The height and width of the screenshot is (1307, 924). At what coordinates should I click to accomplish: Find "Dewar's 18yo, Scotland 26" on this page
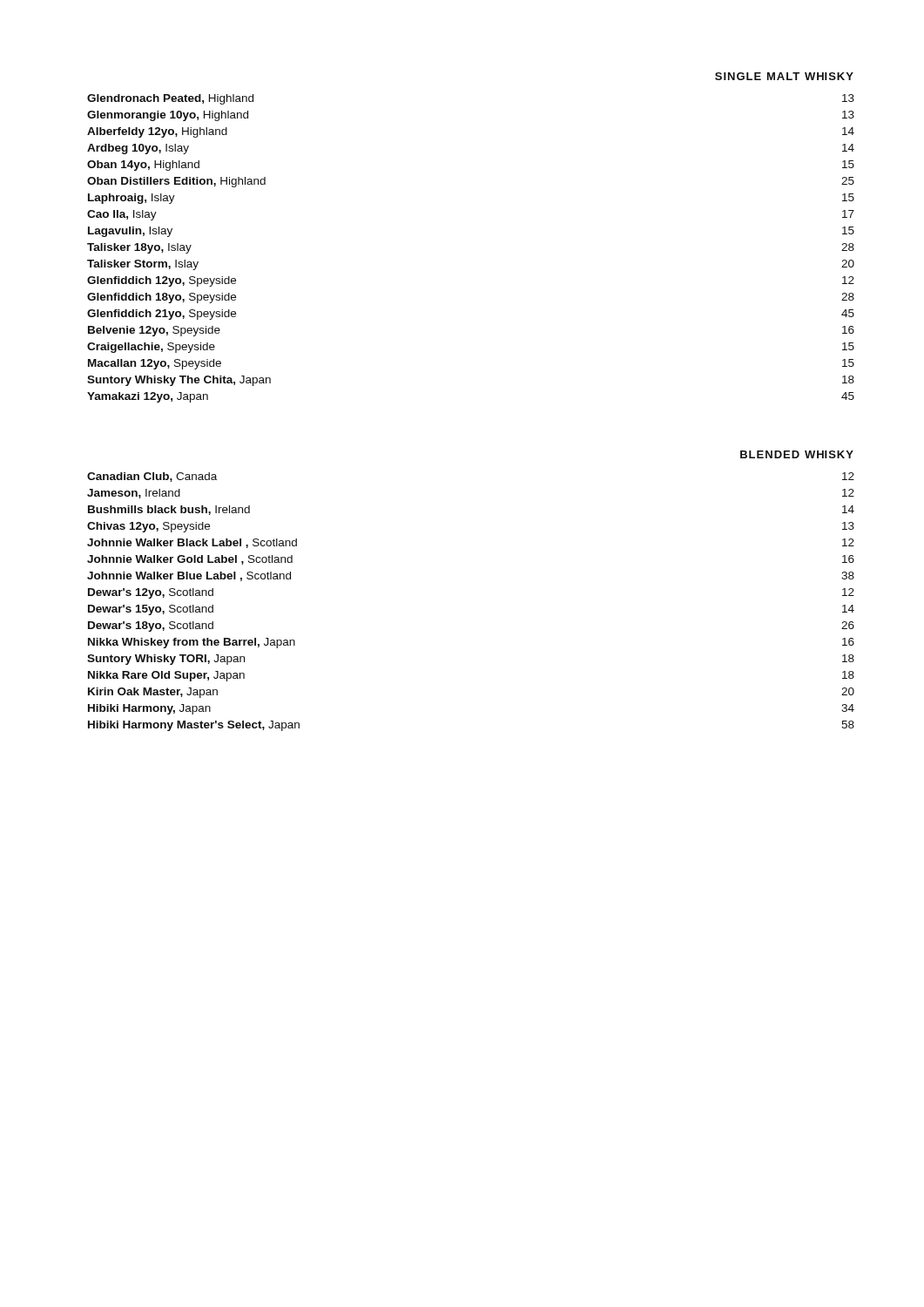click(x=151, y=626)
